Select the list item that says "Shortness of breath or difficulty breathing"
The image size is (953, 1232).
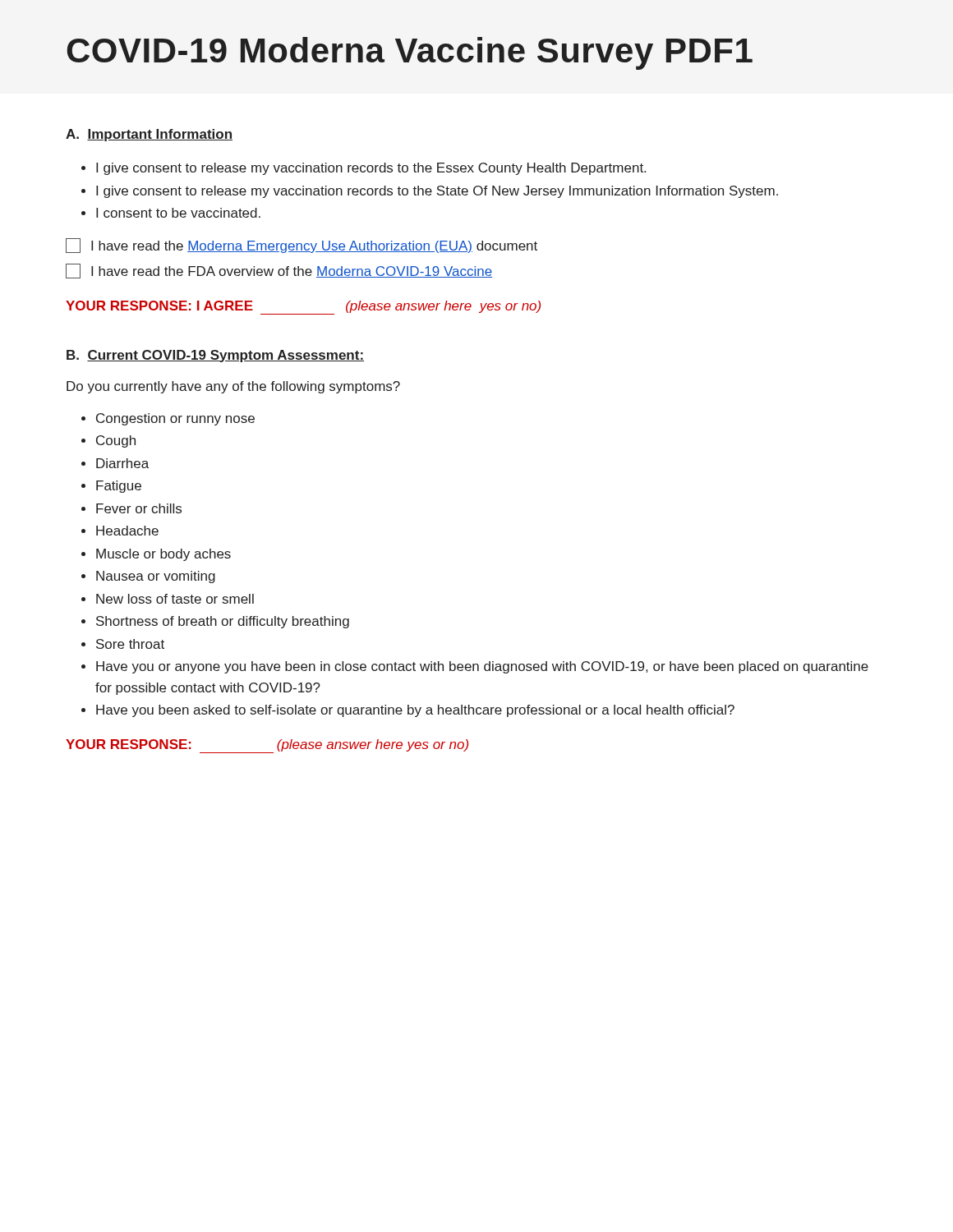click(x=215, y=622)
